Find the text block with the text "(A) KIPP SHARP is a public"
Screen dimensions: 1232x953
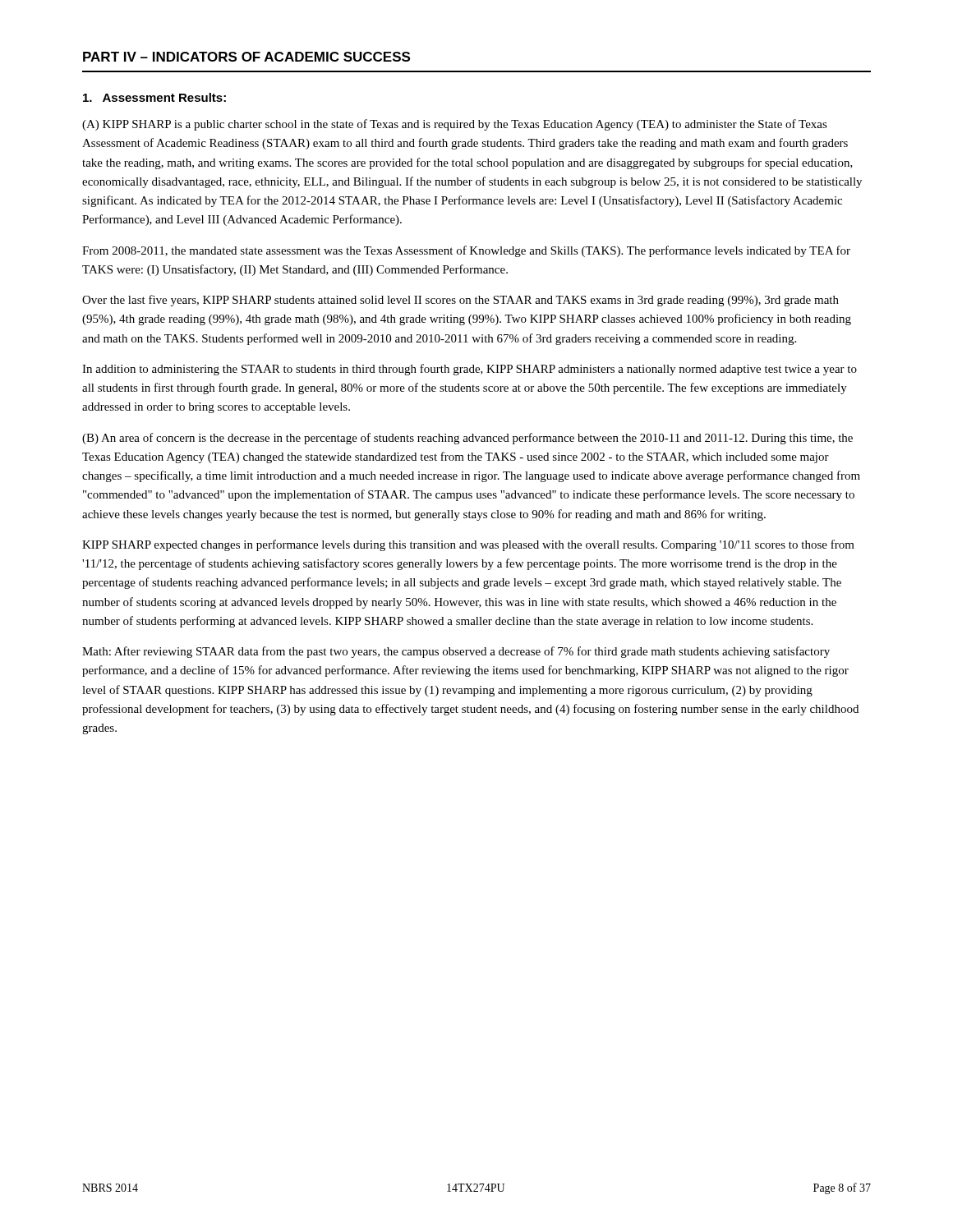coord(472,172)
